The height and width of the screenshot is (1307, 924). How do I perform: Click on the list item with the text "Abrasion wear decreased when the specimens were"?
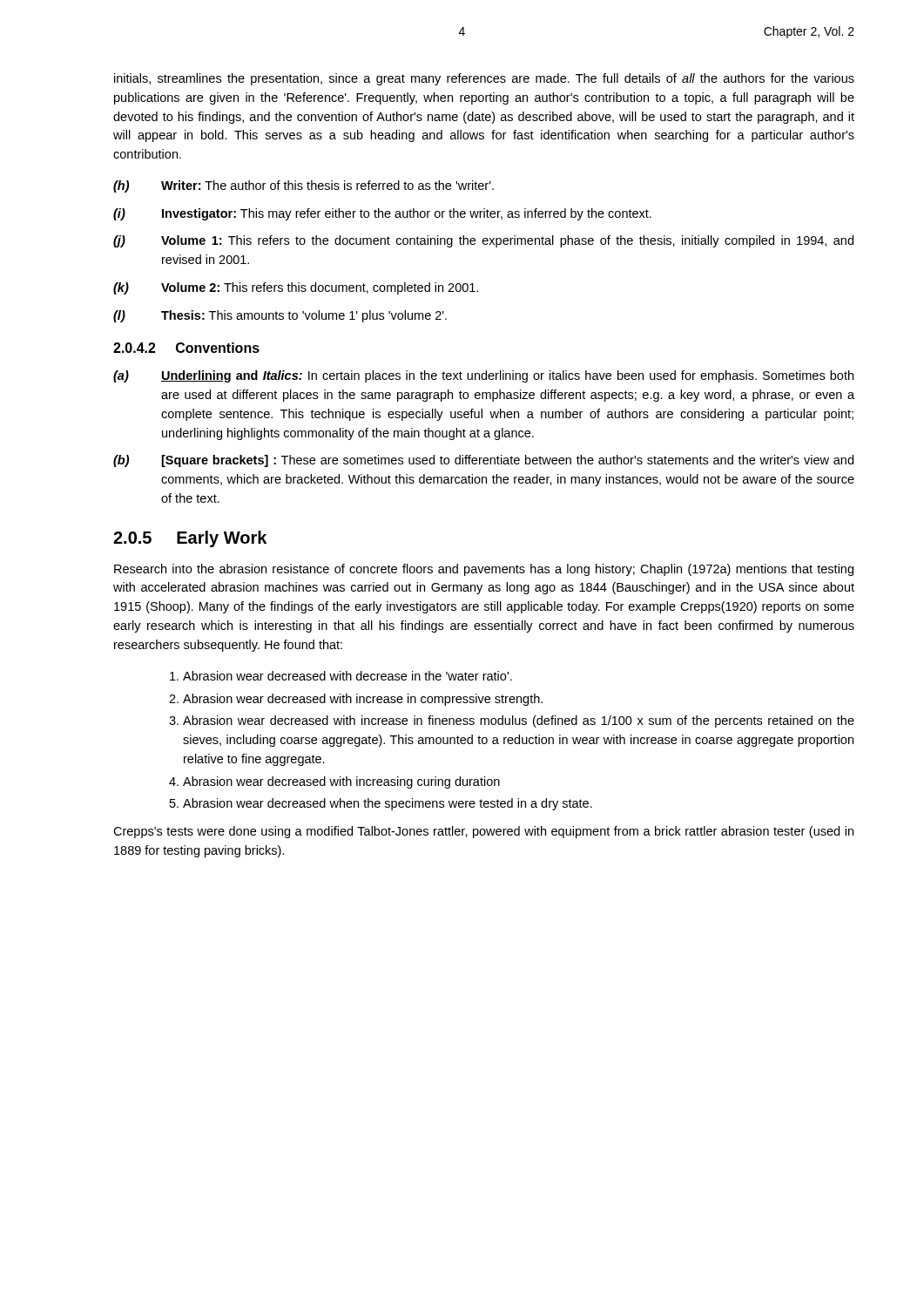[x=388, y=804]
